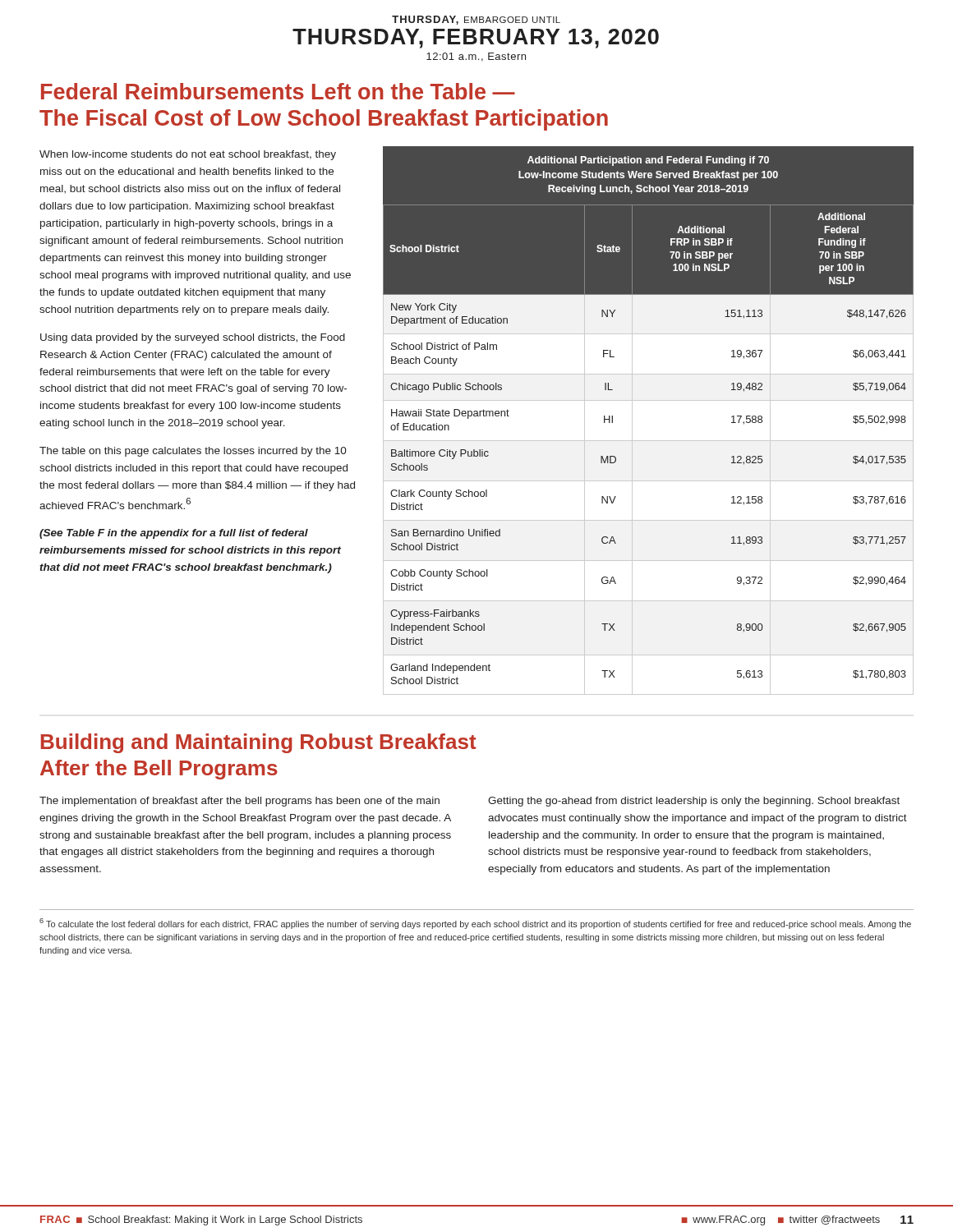Locate the footnote that reads "6 To calculate the lost federal dollars"

pos(475,936)
